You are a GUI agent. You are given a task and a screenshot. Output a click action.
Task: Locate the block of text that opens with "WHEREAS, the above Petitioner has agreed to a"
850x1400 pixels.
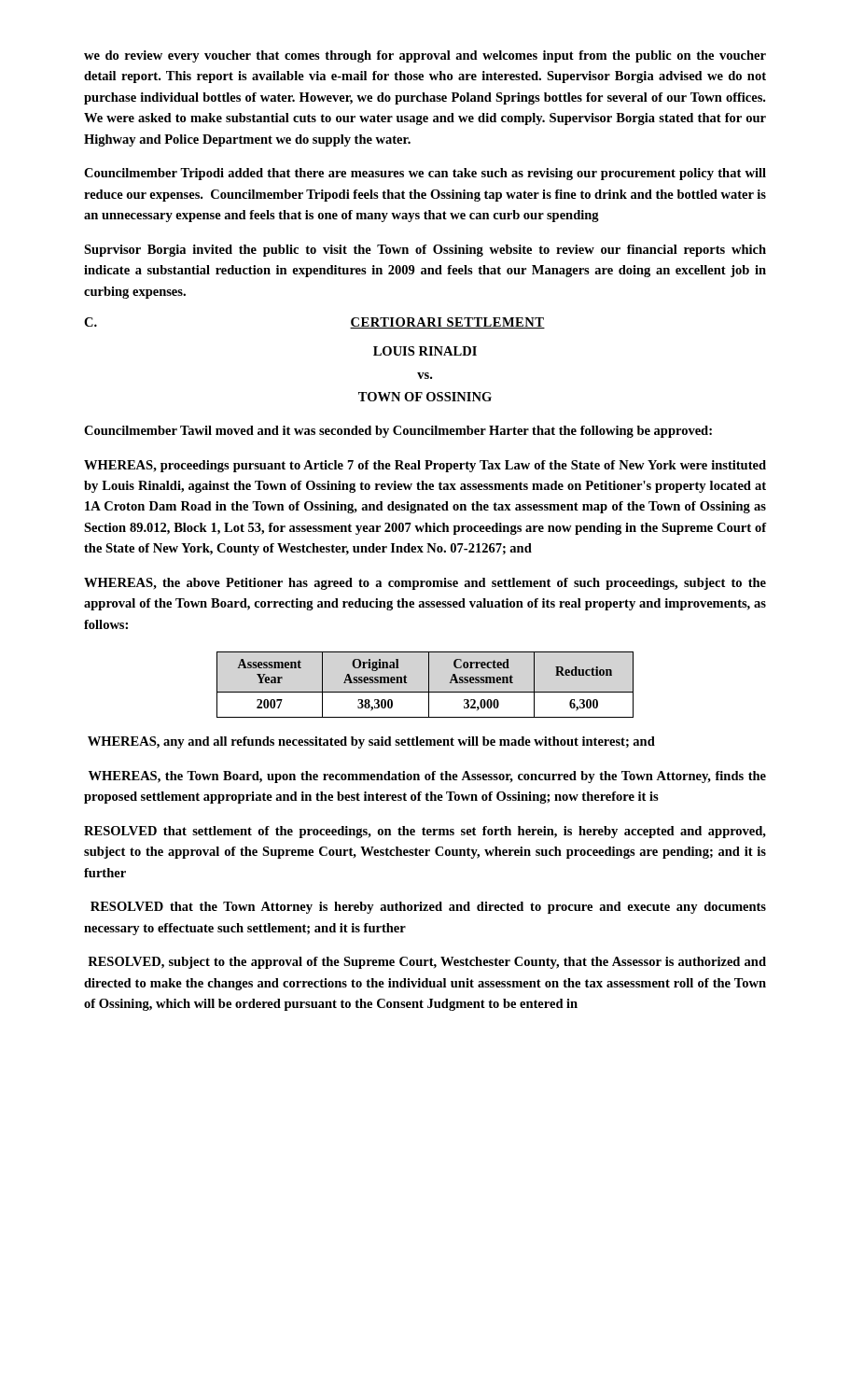click(x=425, y=603)
